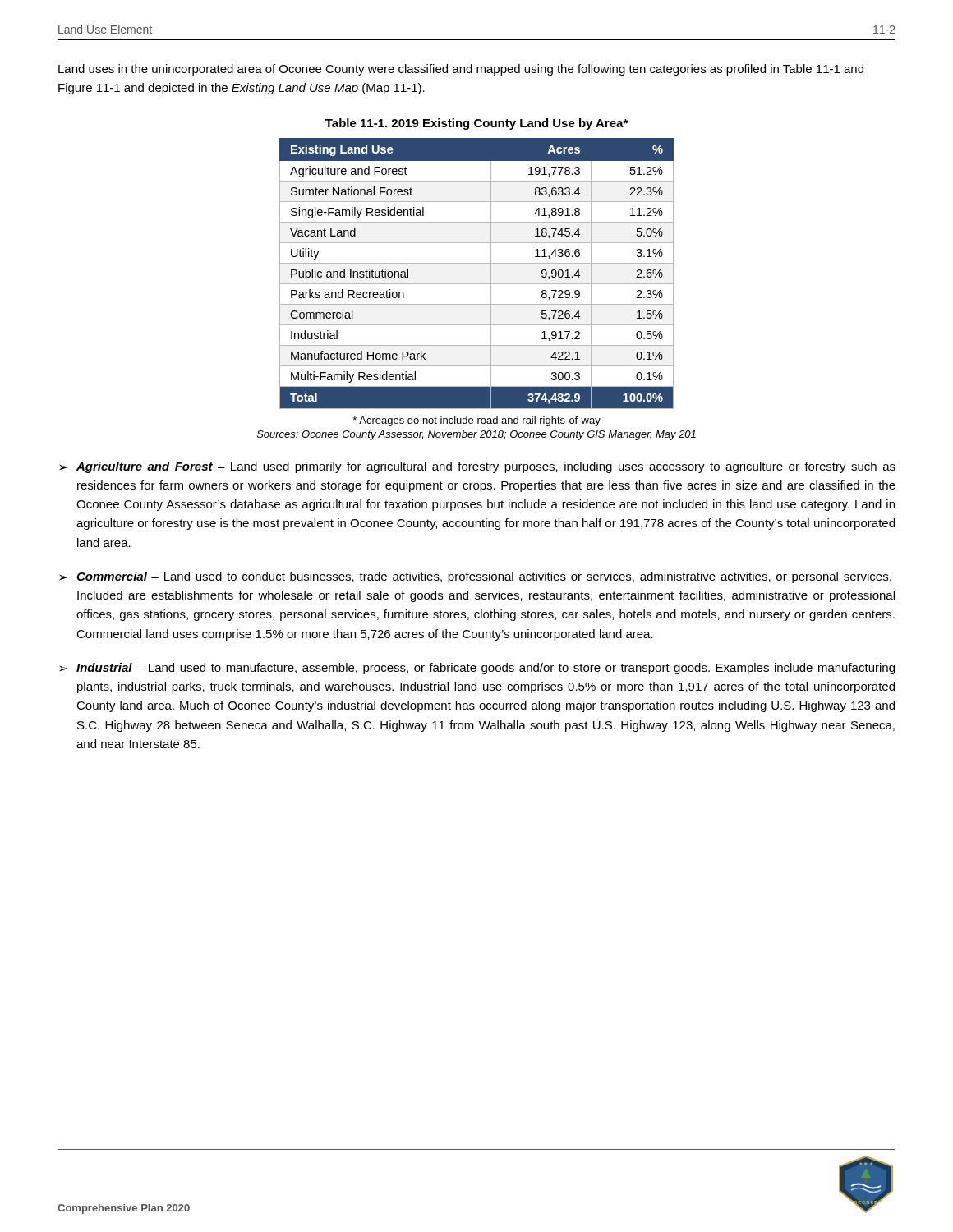Find the footnote containing "Sources: Oconee County Assessor, November"

(476, 434)
